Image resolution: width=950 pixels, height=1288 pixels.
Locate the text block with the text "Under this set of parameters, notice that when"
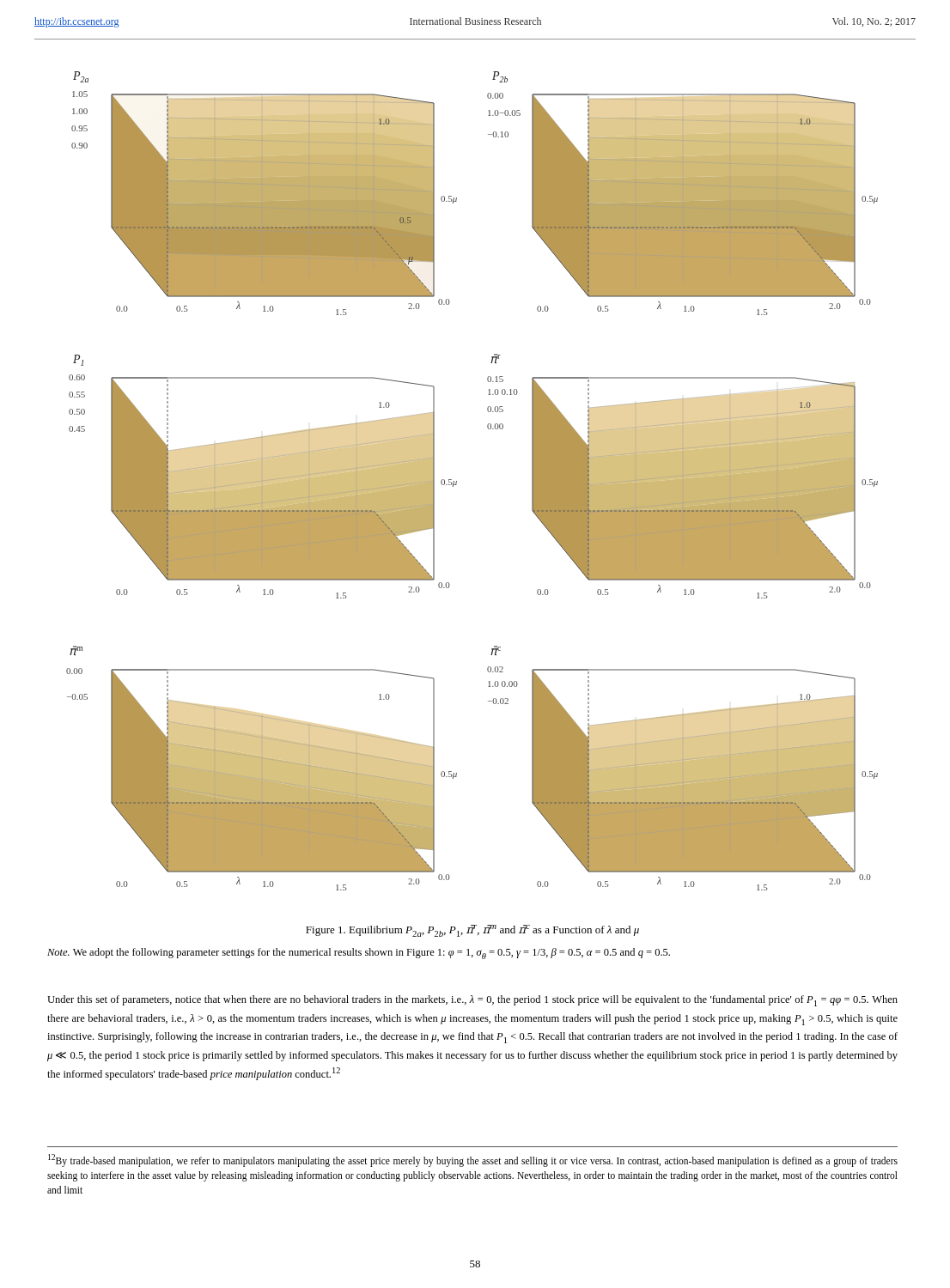[472, 1037]
